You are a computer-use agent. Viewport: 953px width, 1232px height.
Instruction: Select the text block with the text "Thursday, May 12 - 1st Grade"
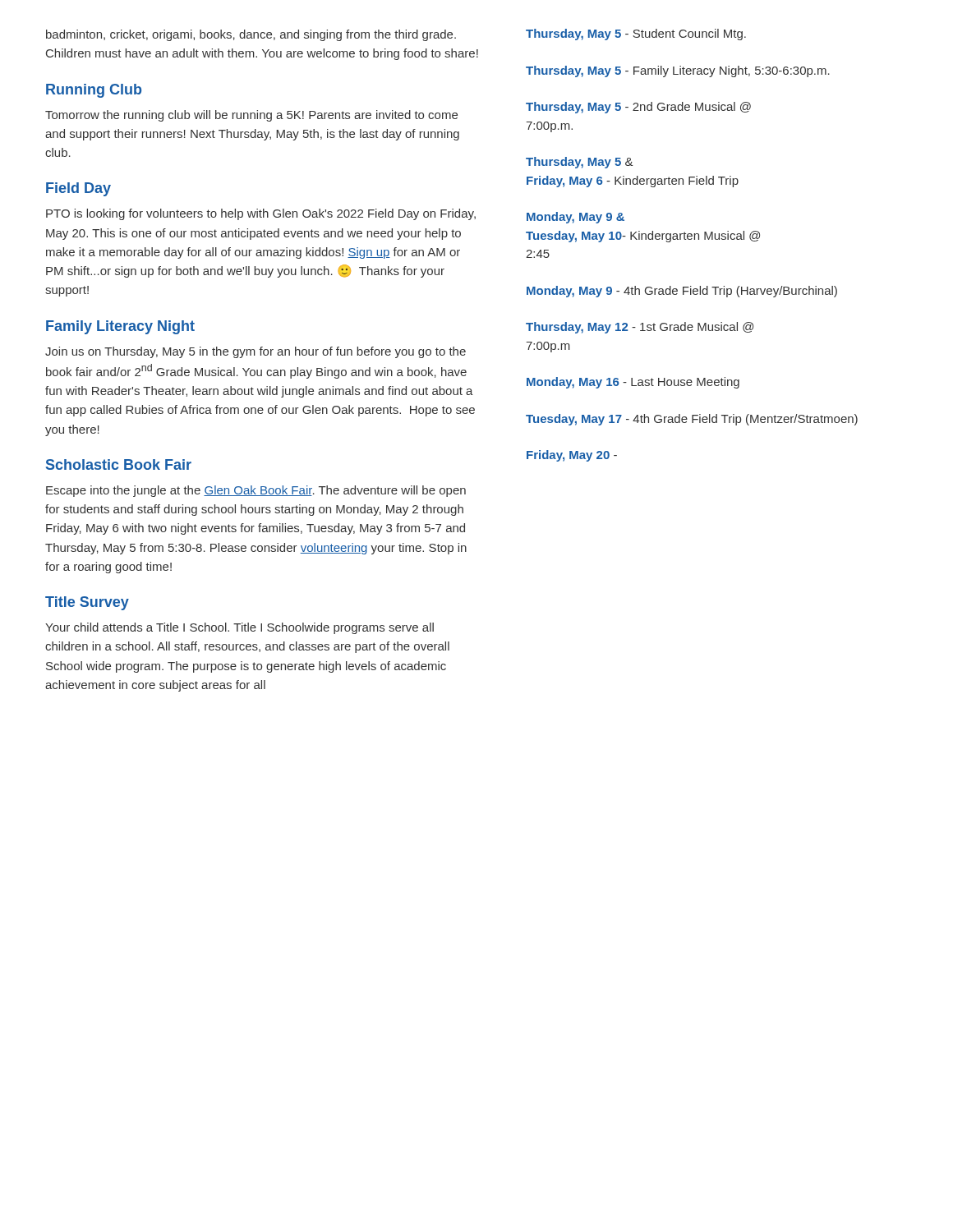(x=640, y=336)
